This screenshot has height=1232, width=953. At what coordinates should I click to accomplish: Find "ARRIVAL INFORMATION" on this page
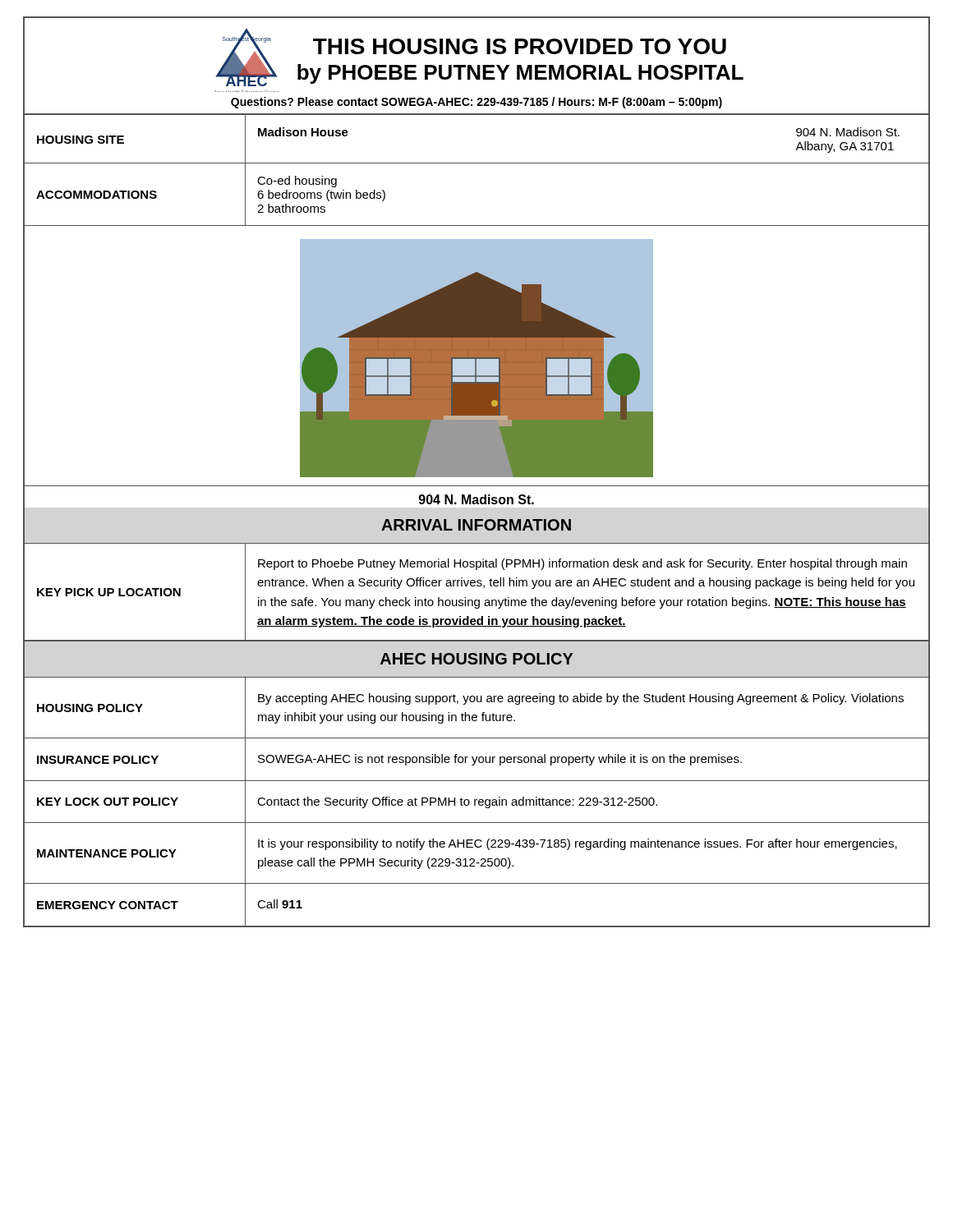pyautogui.click(x=476, y=525)
